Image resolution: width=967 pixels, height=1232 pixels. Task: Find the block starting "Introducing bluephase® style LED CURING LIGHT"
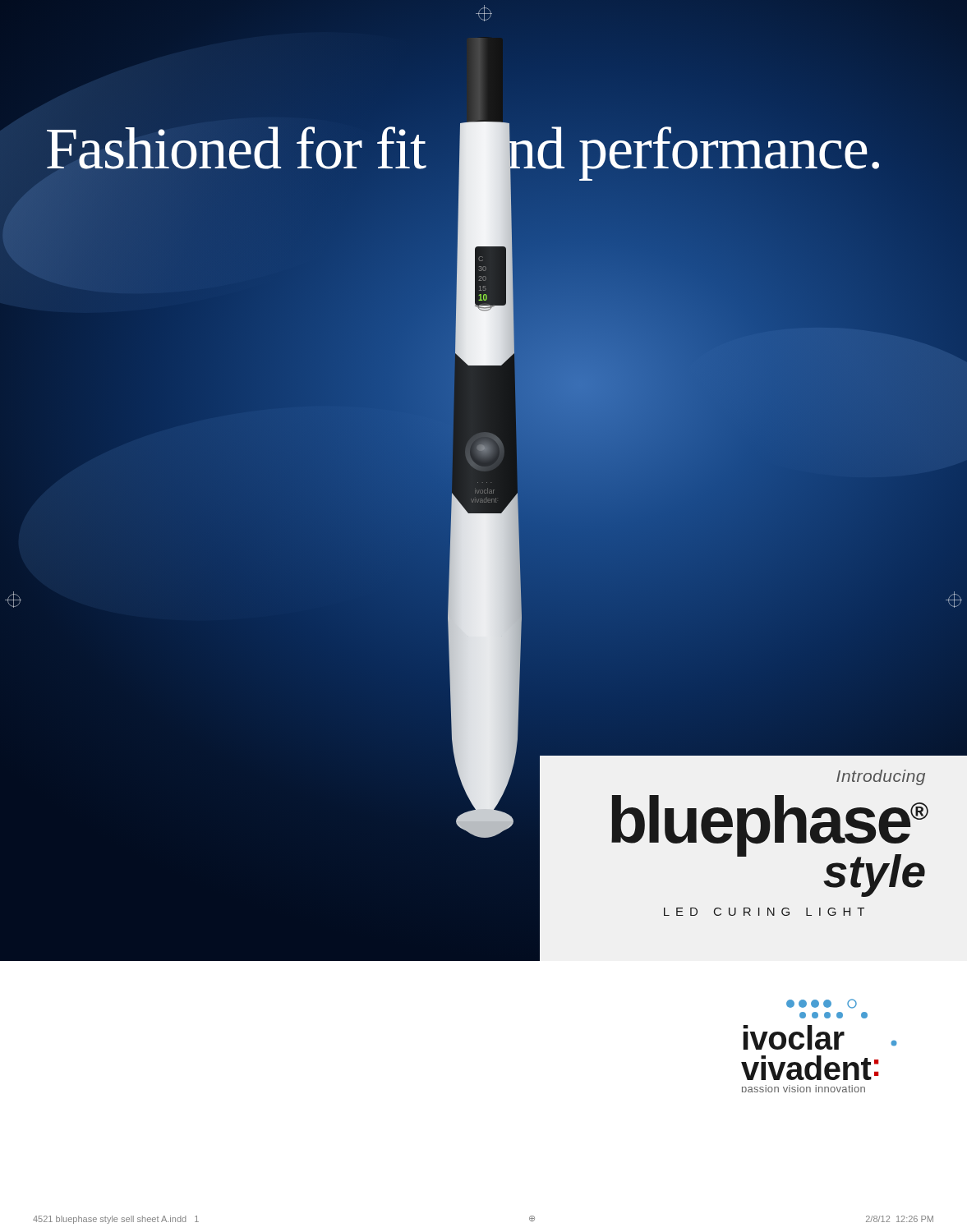[x=767, y=842]
